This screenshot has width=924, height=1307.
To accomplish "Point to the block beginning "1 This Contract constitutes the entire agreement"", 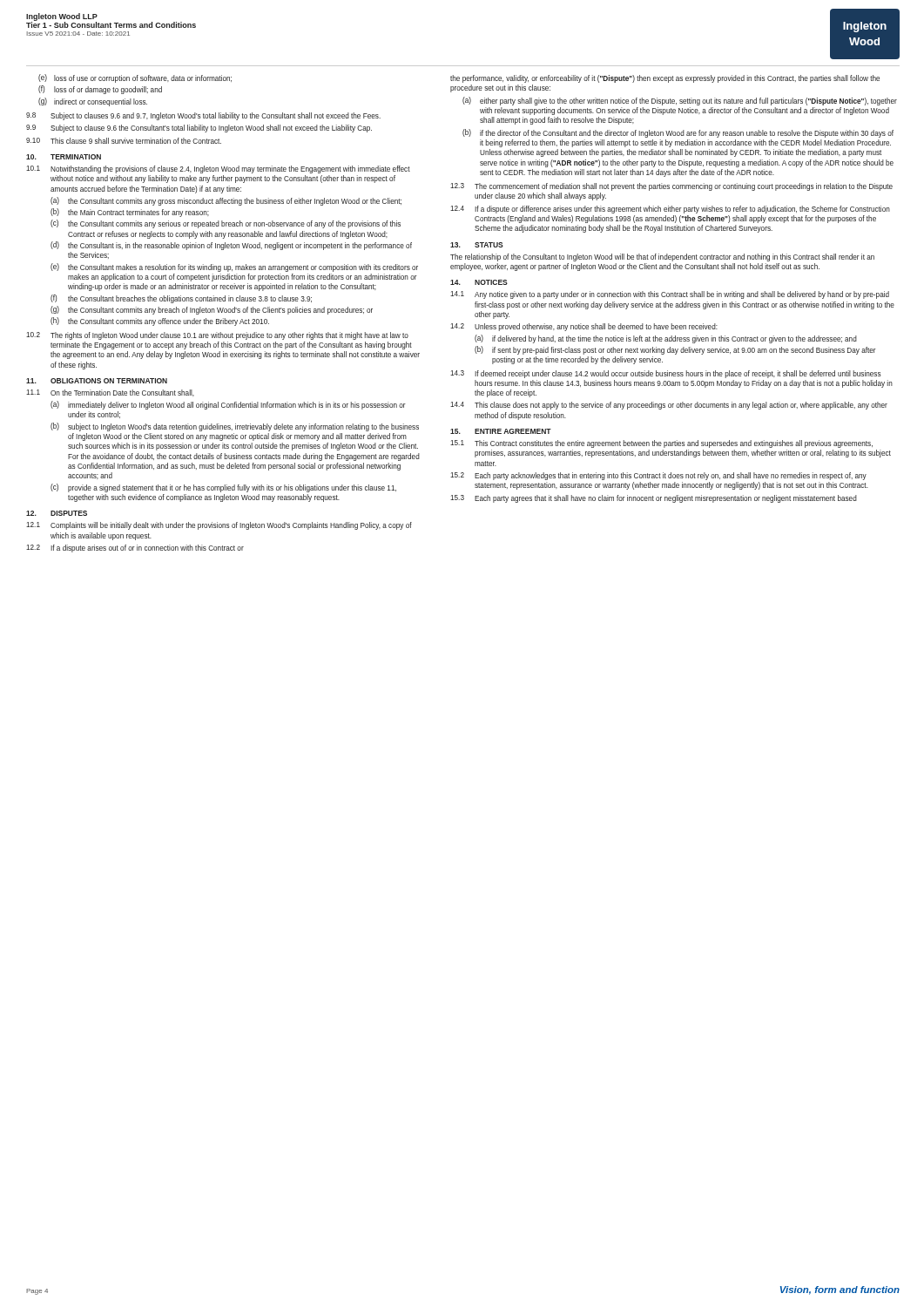I will point(674,454).
